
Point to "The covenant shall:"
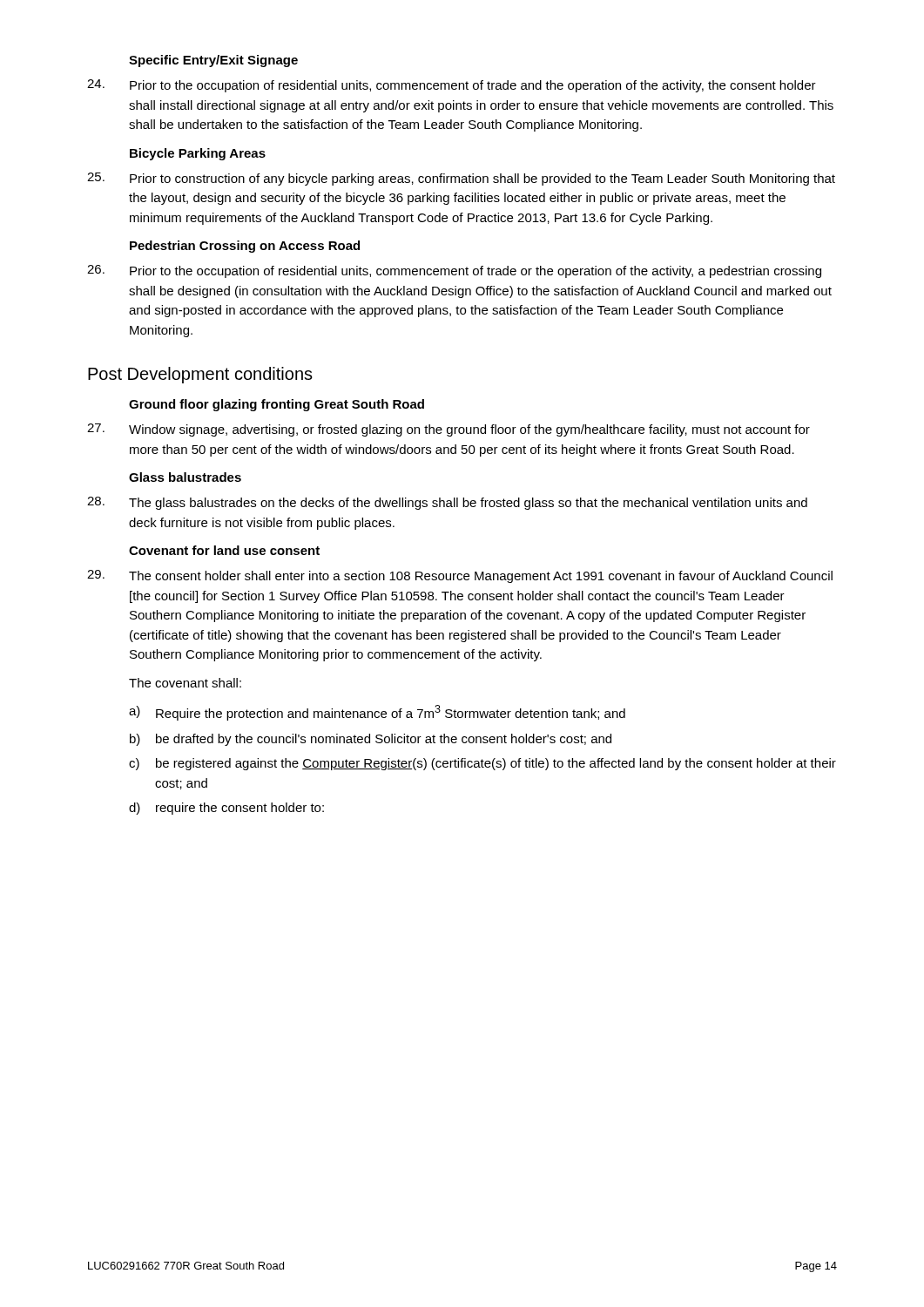click(x=186, y=682)
